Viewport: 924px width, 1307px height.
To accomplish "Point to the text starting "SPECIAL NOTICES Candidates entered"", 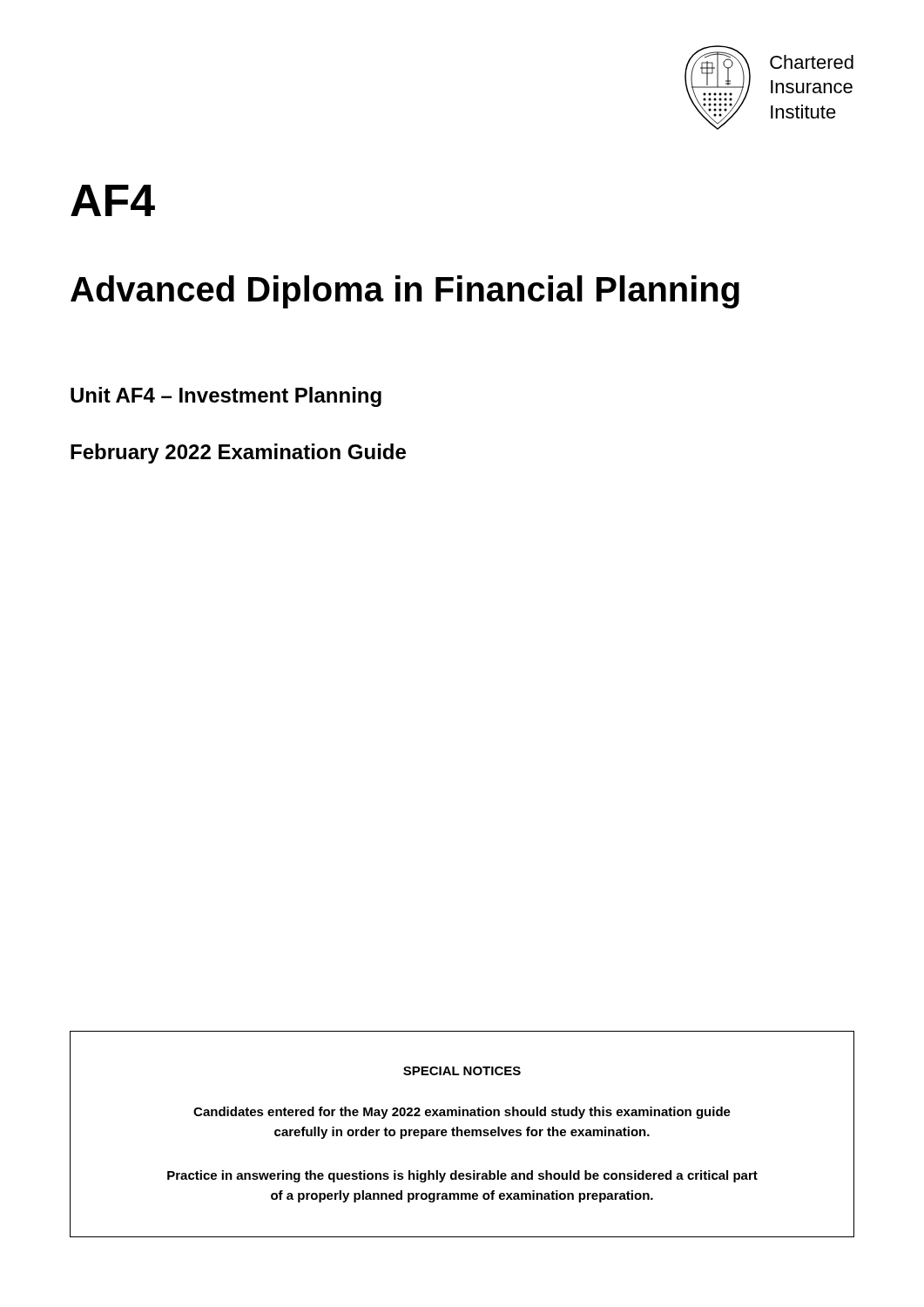I will tap(462, 1134).
